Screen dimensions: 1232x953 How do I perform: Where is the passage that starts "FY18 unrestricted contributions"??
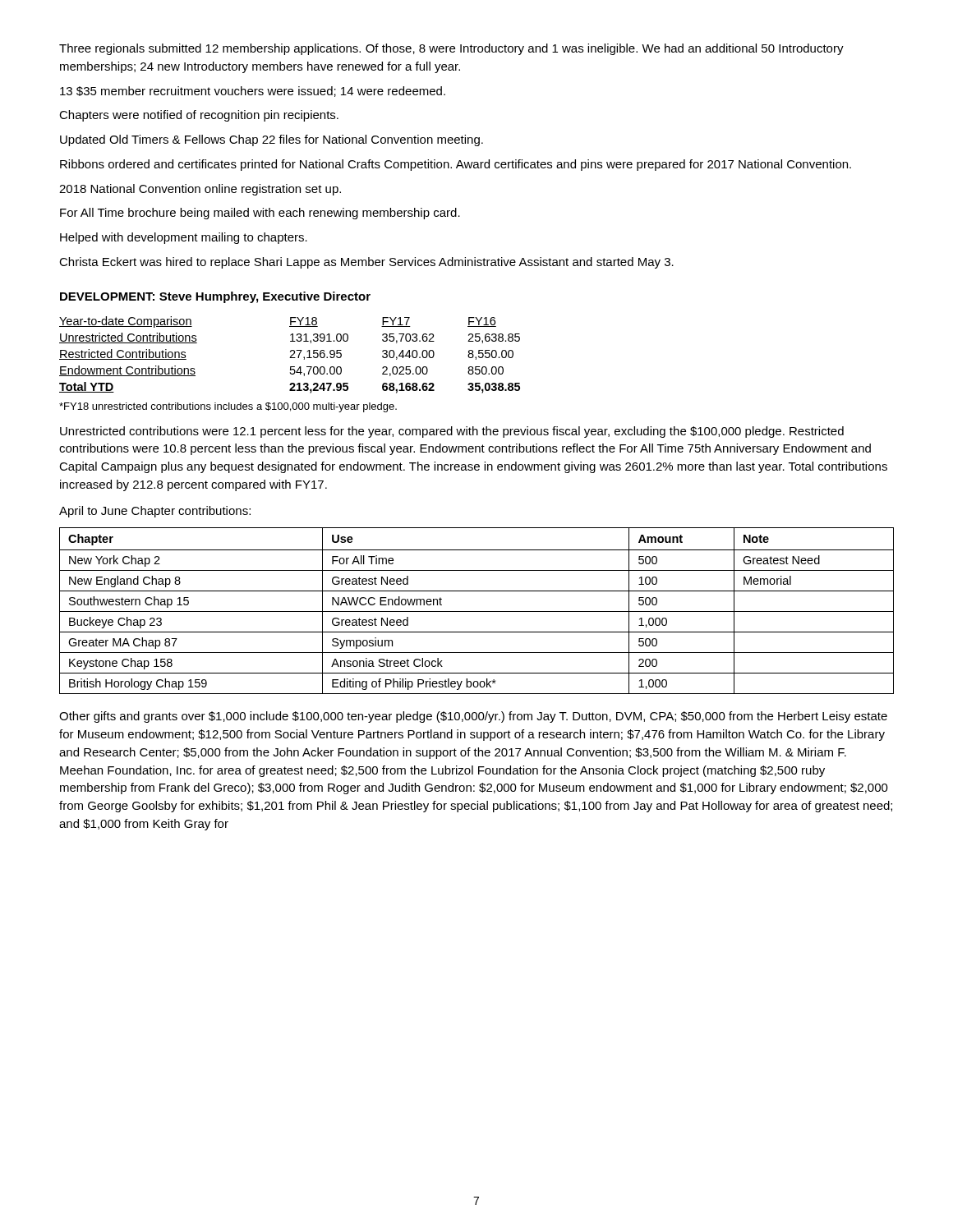pos(228,406)
